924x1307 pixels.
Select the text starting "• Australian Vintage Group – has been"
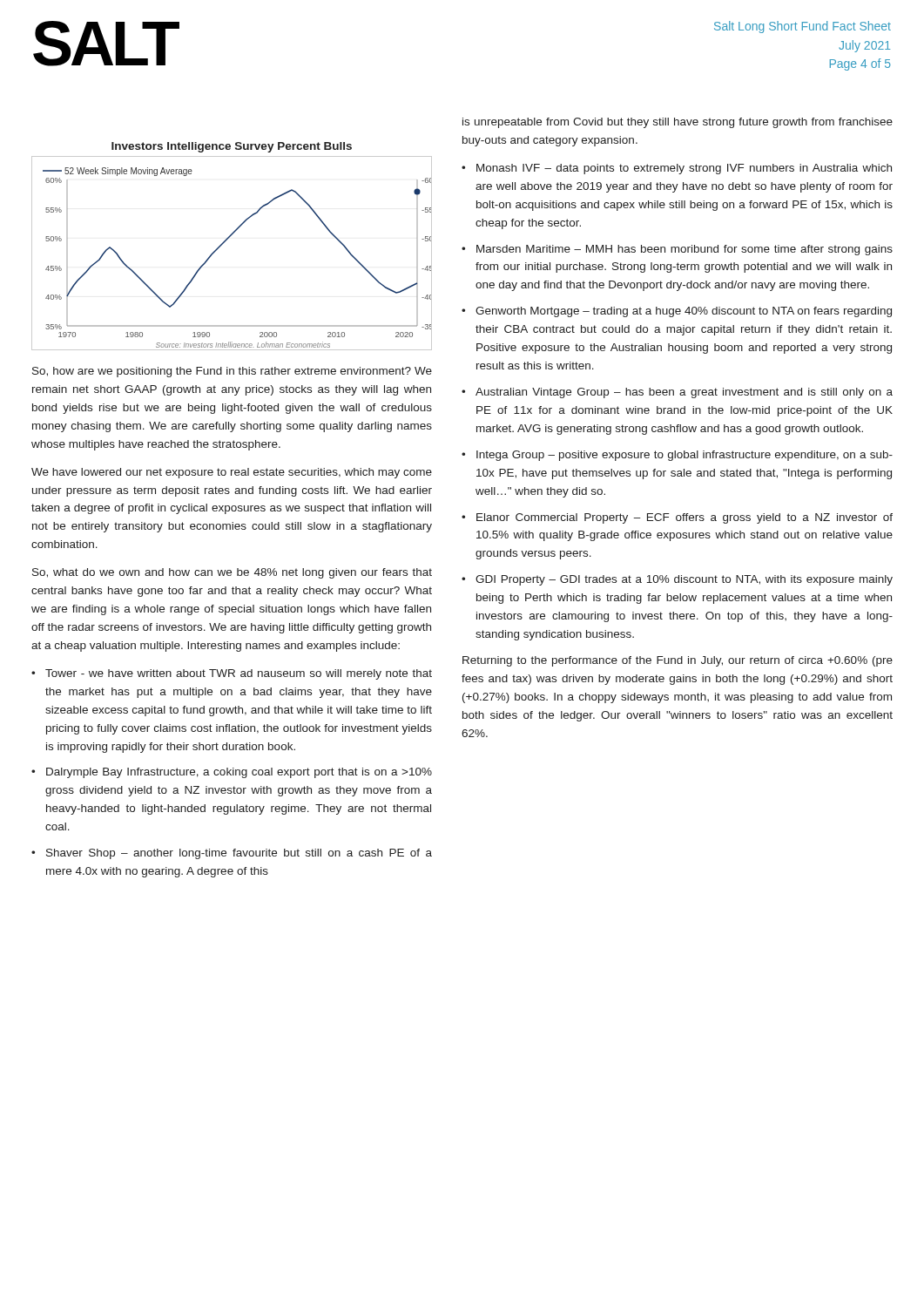(x=677, y=409)
